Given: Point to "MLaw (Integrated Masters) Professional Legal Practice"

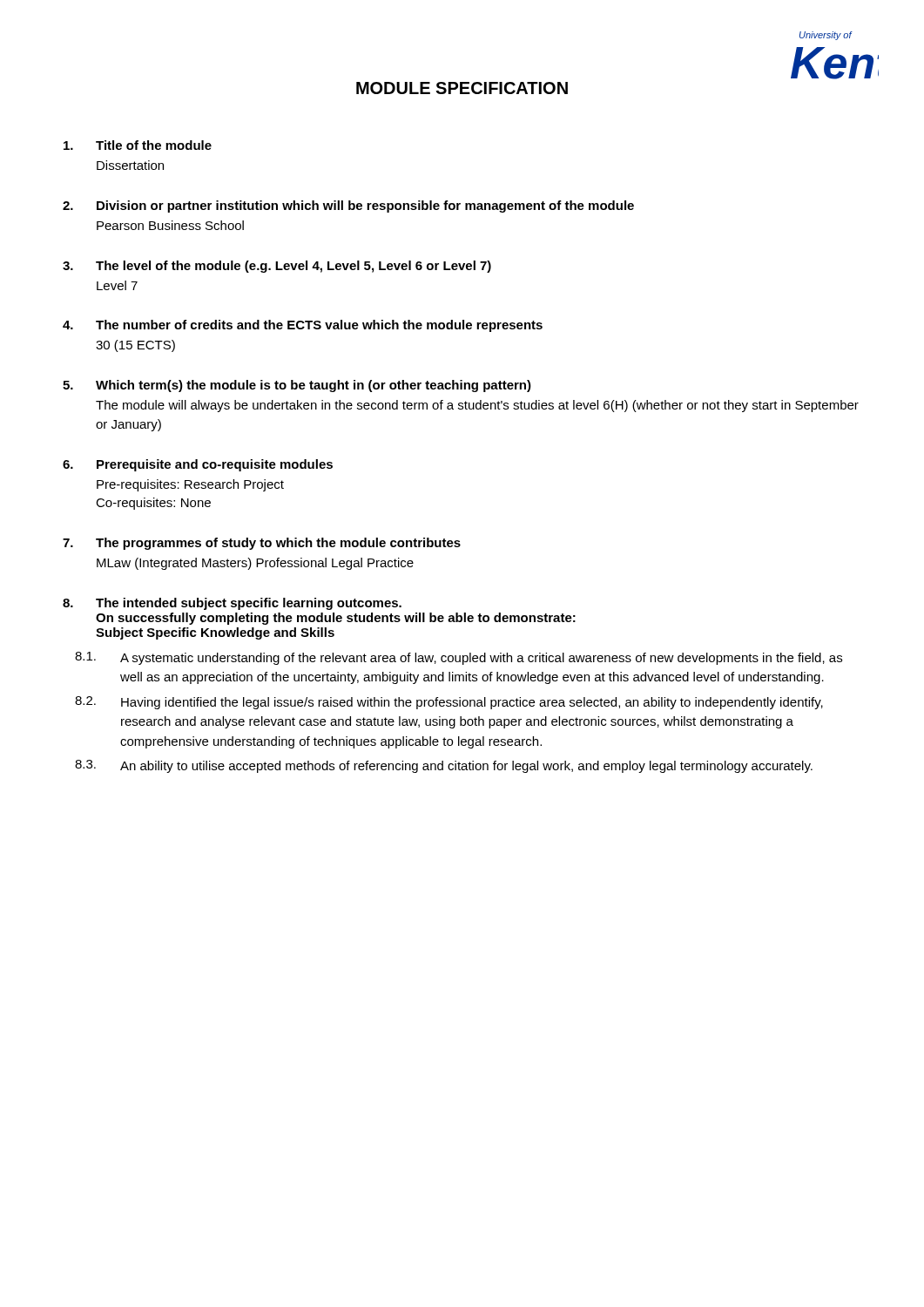Looking at the screenshot, I should click(x=255, y=562).
